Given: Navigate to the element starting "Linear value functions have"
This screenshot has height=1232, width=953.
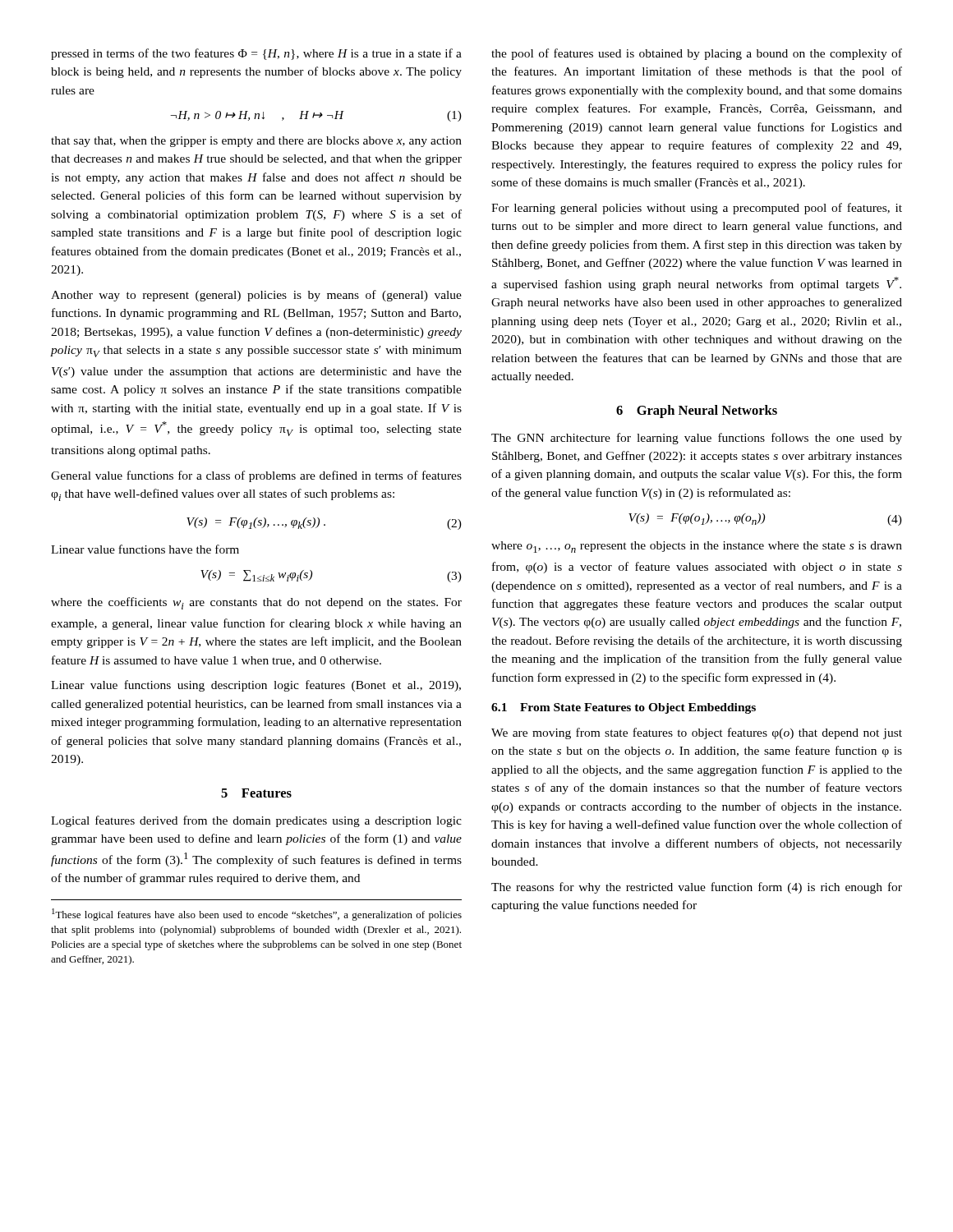Looking at the screenshot, I should (145, 549).
